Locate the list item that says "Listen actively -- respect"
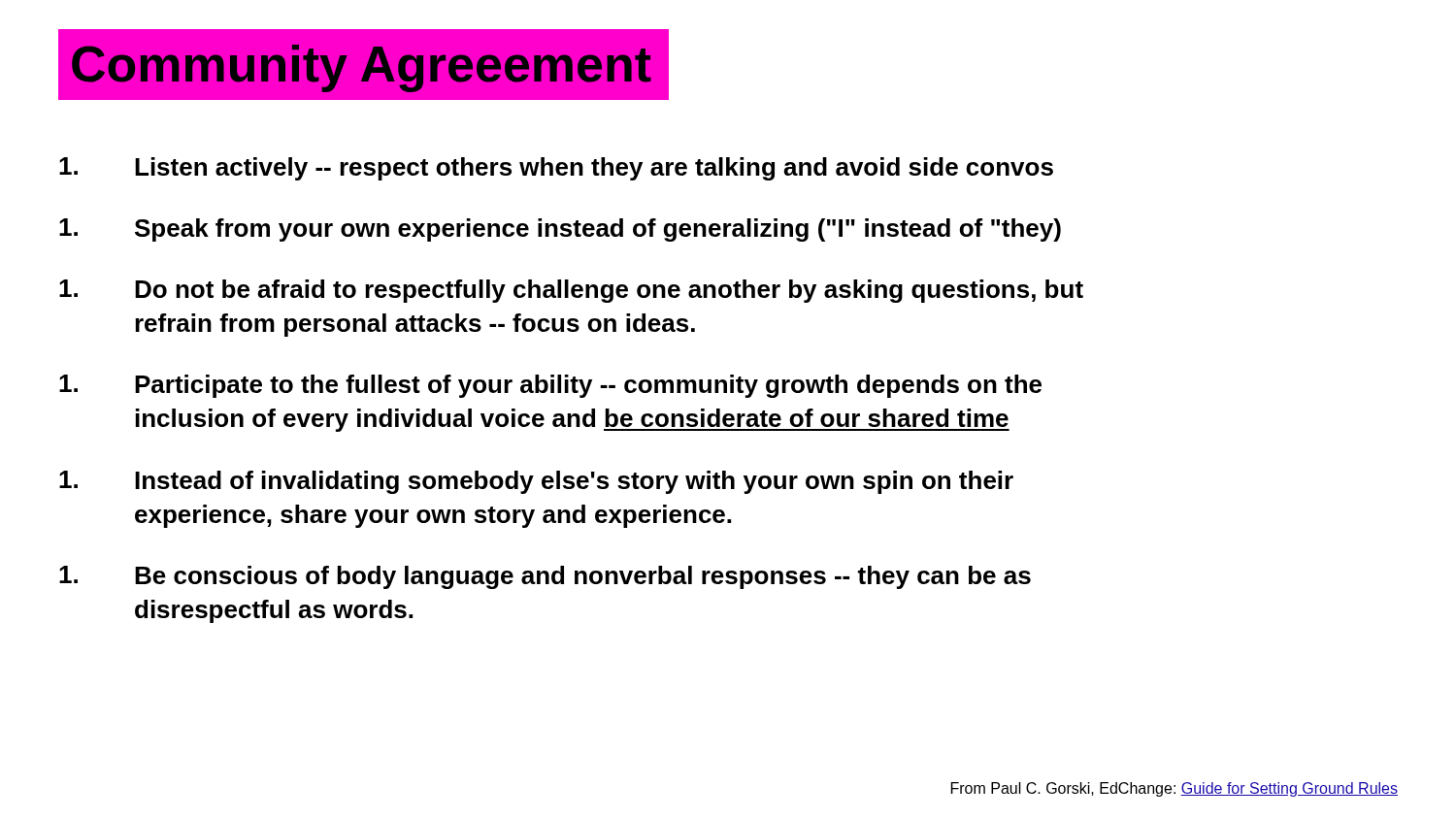This screenshot has width=1456, height=819. 556,167
